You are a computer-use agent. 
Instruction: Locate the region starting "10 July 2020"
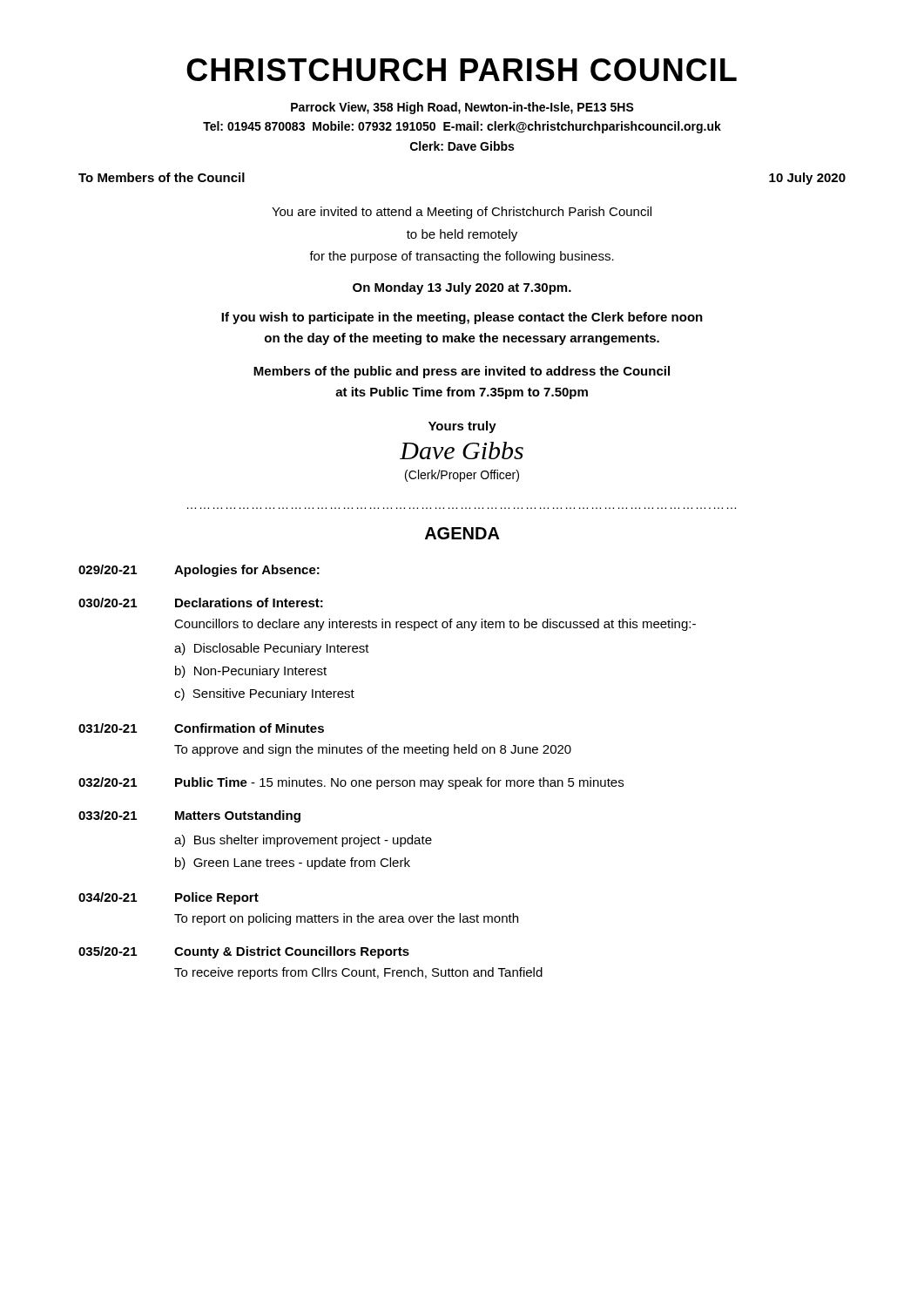click(807, 177)
